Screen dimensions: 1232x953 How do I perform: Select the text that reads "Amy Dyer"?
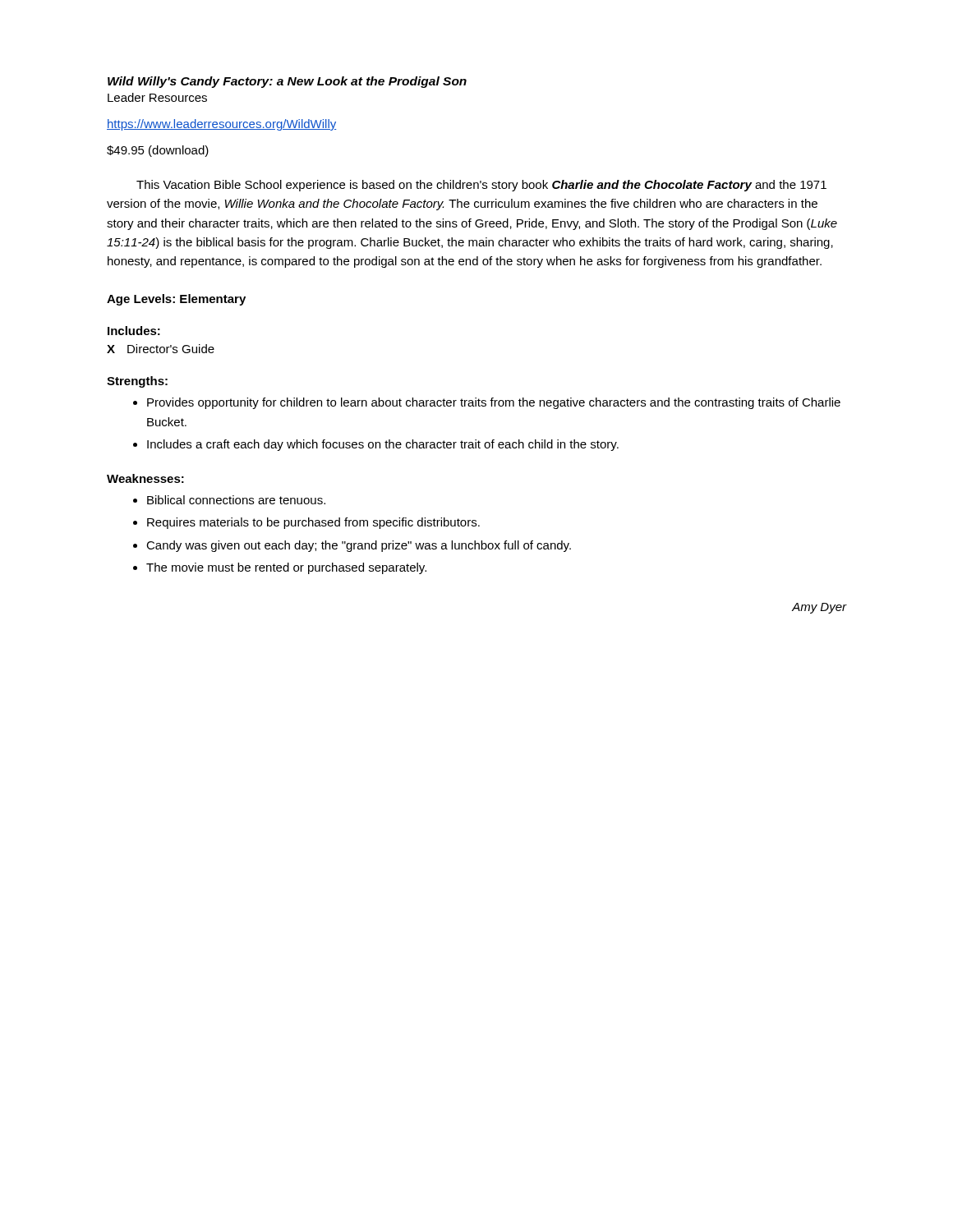pyautogui.click(x=819, y=607)
